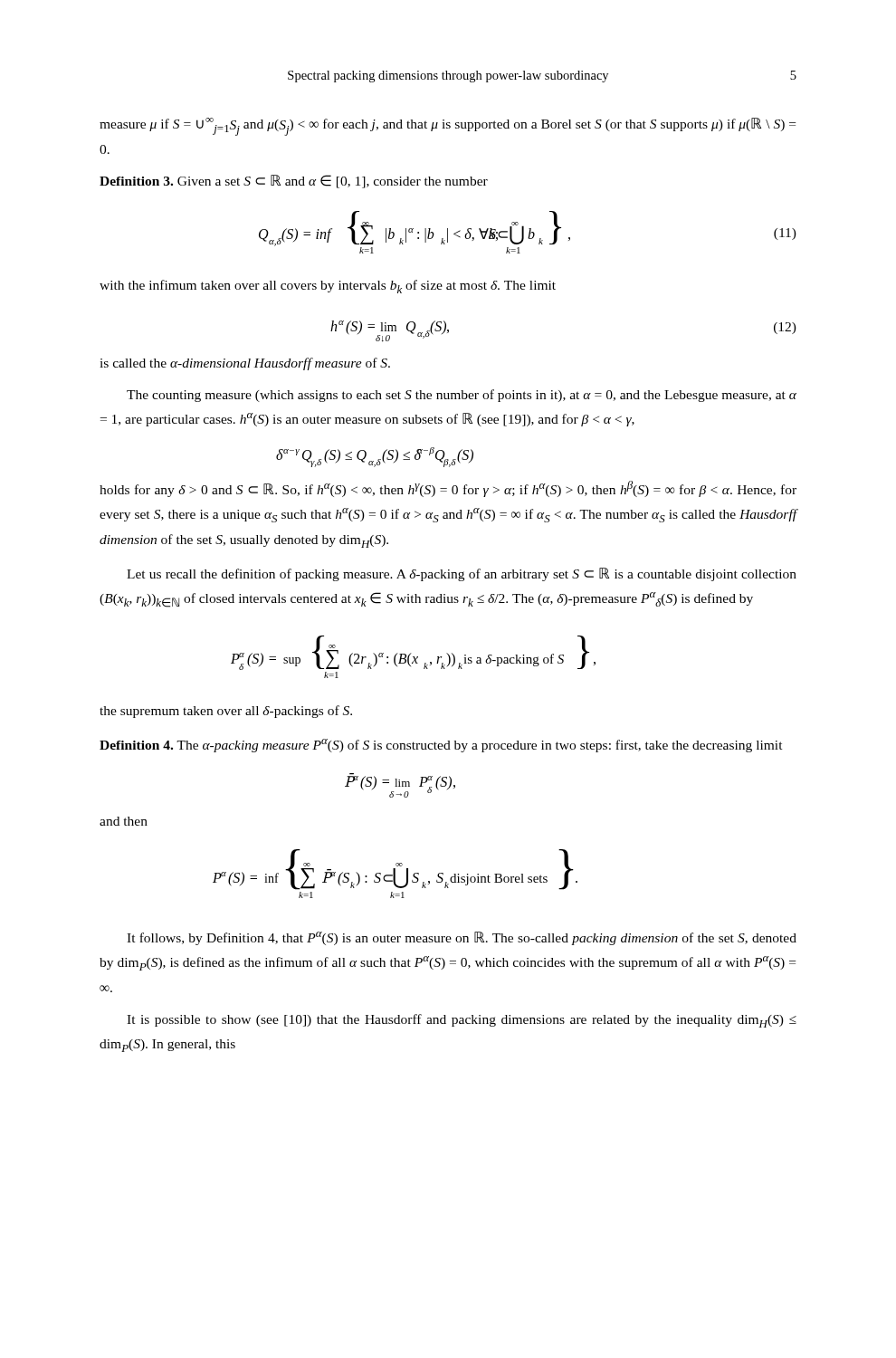
Task: Locate the formula that reads "P α δ (S) = sup"
Action: coord(448,657)
